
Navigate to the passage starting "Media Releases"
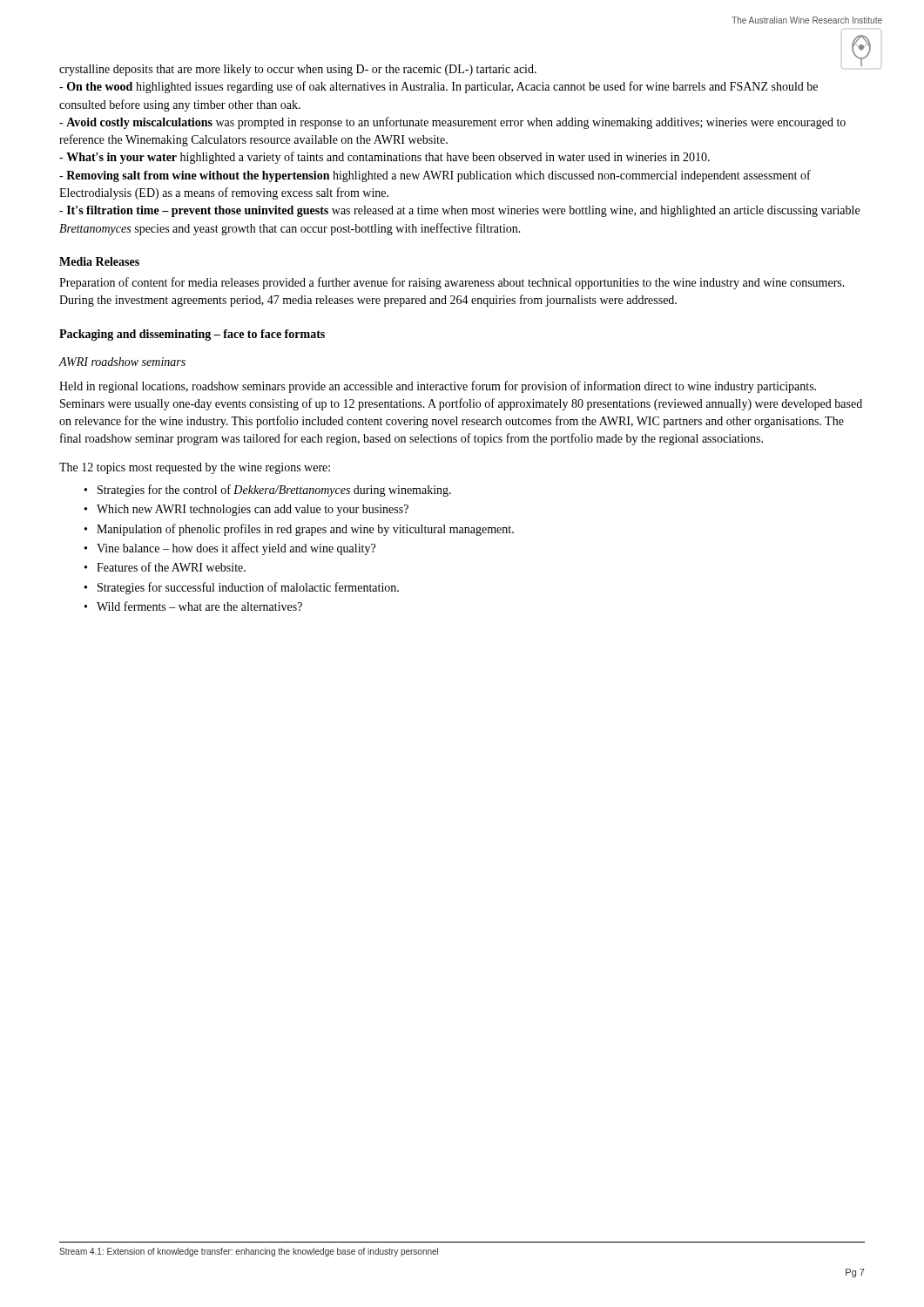(99, 262)
